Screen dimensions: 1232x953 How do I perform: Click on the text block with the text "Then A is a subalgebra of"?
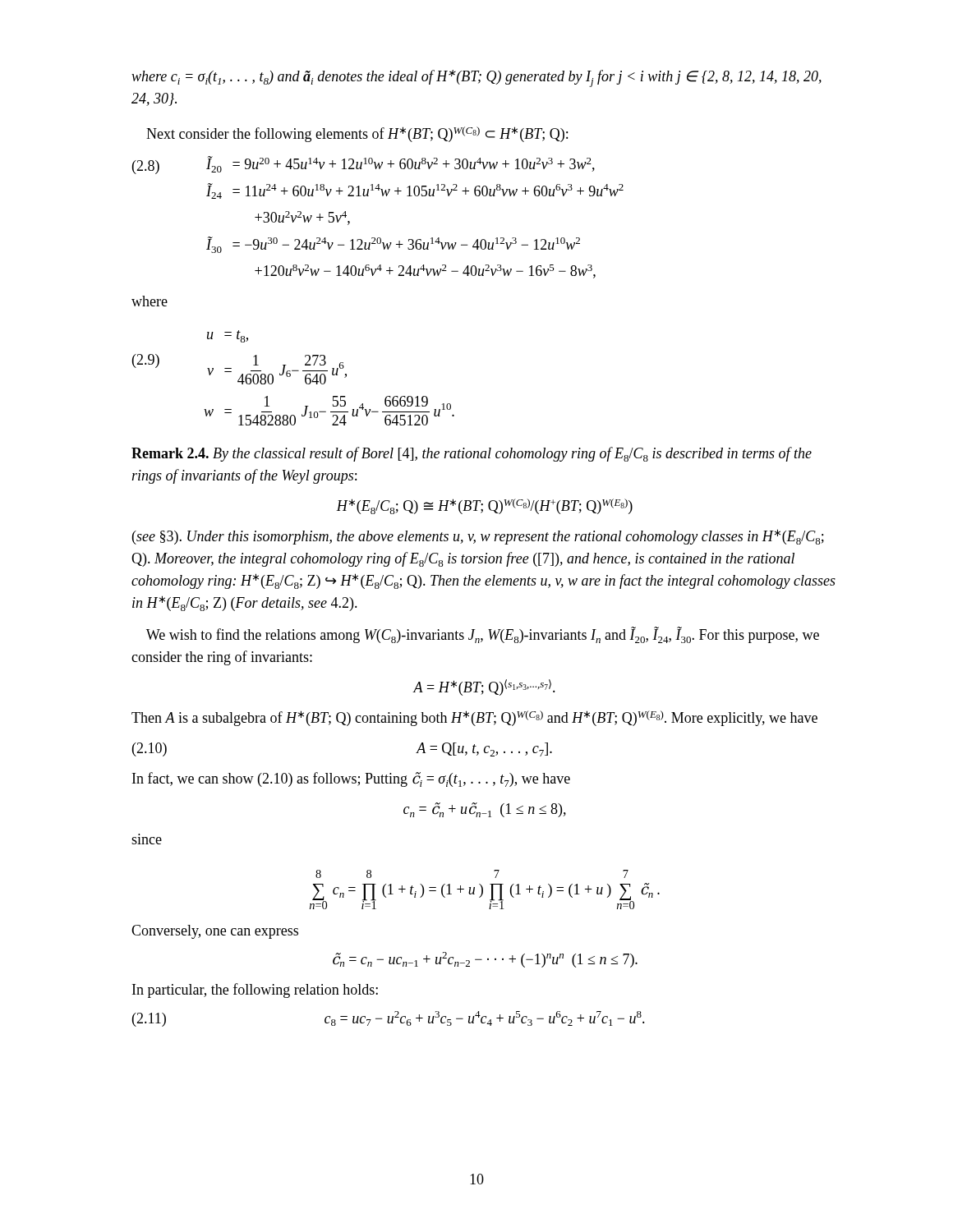point(475,717)
